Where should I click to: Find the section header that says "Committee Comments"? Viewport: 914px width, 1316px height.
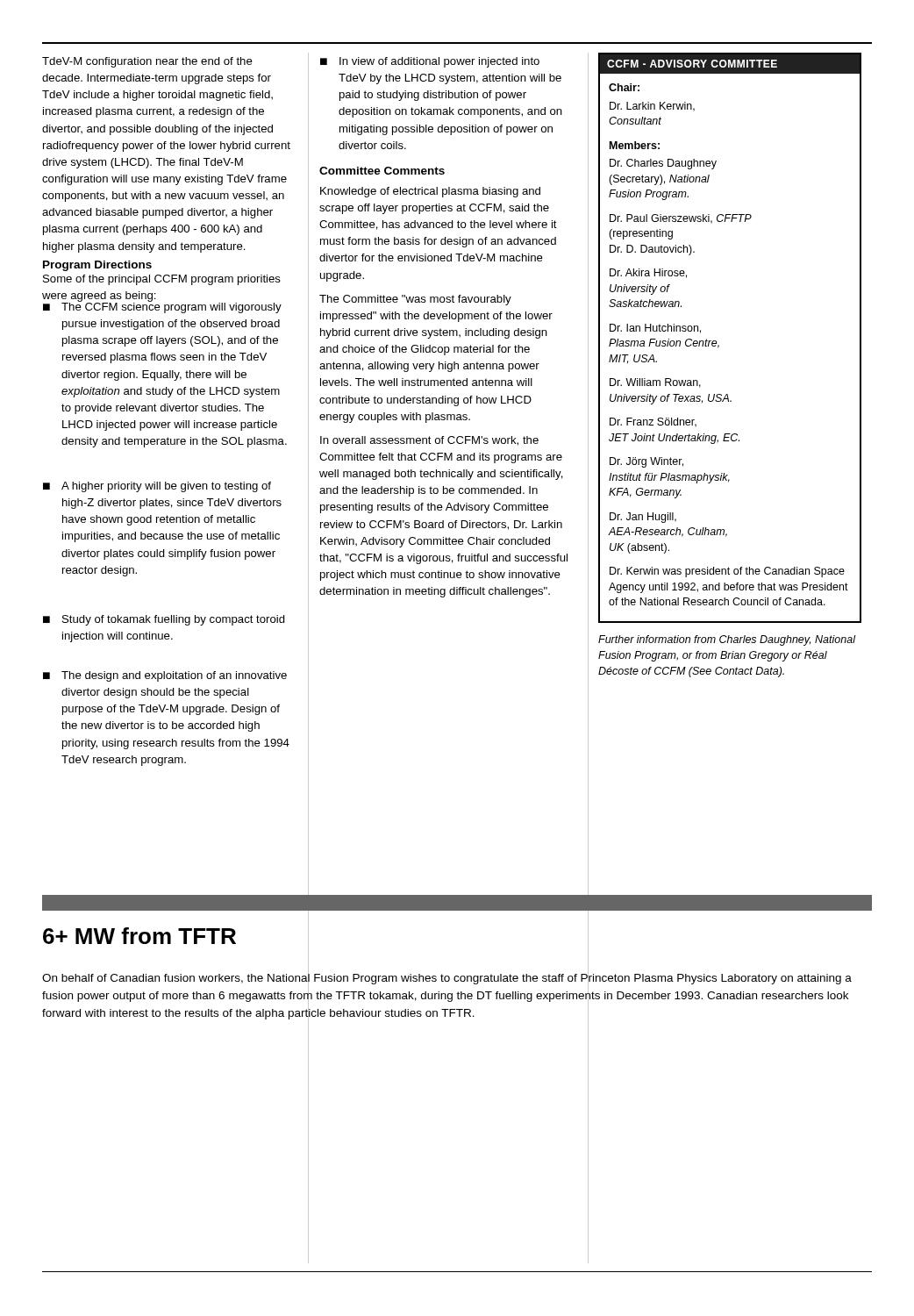[x=444, y=171]
